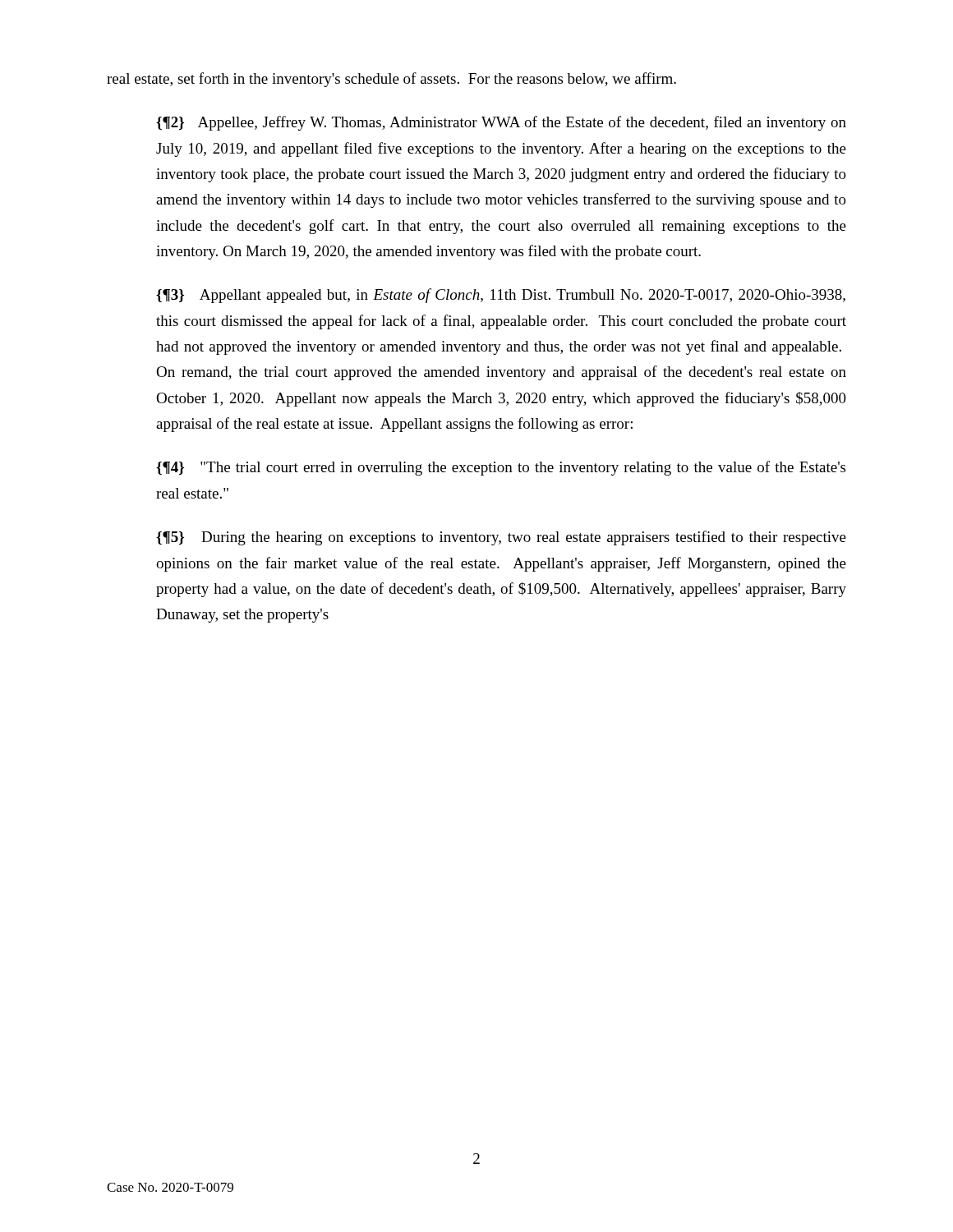
Task: Point to the block beginning "{¶4} "The trial court"
Action: (x=476, y=480)
